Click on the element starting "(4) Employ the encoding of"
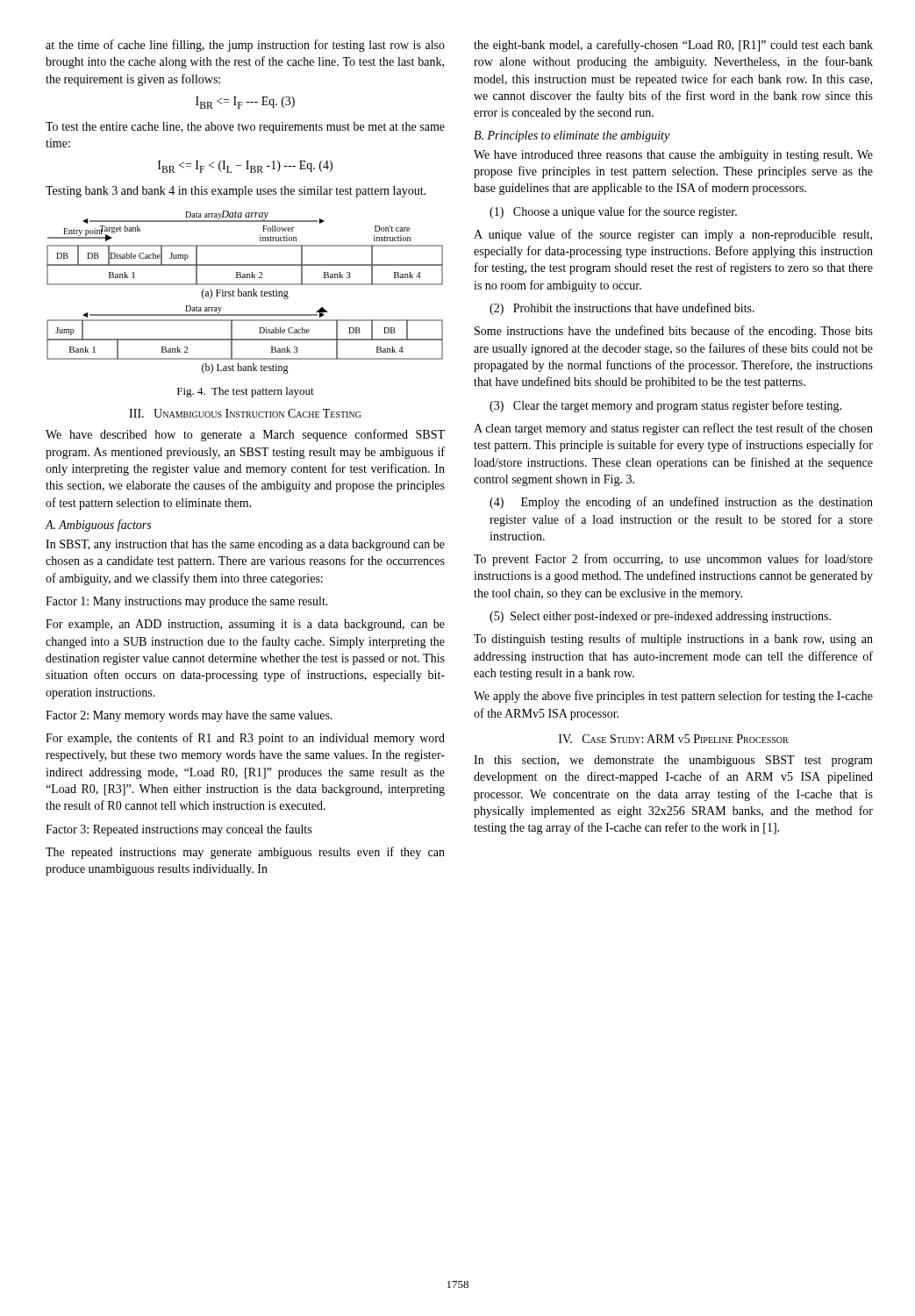 (x=681, y=520)
